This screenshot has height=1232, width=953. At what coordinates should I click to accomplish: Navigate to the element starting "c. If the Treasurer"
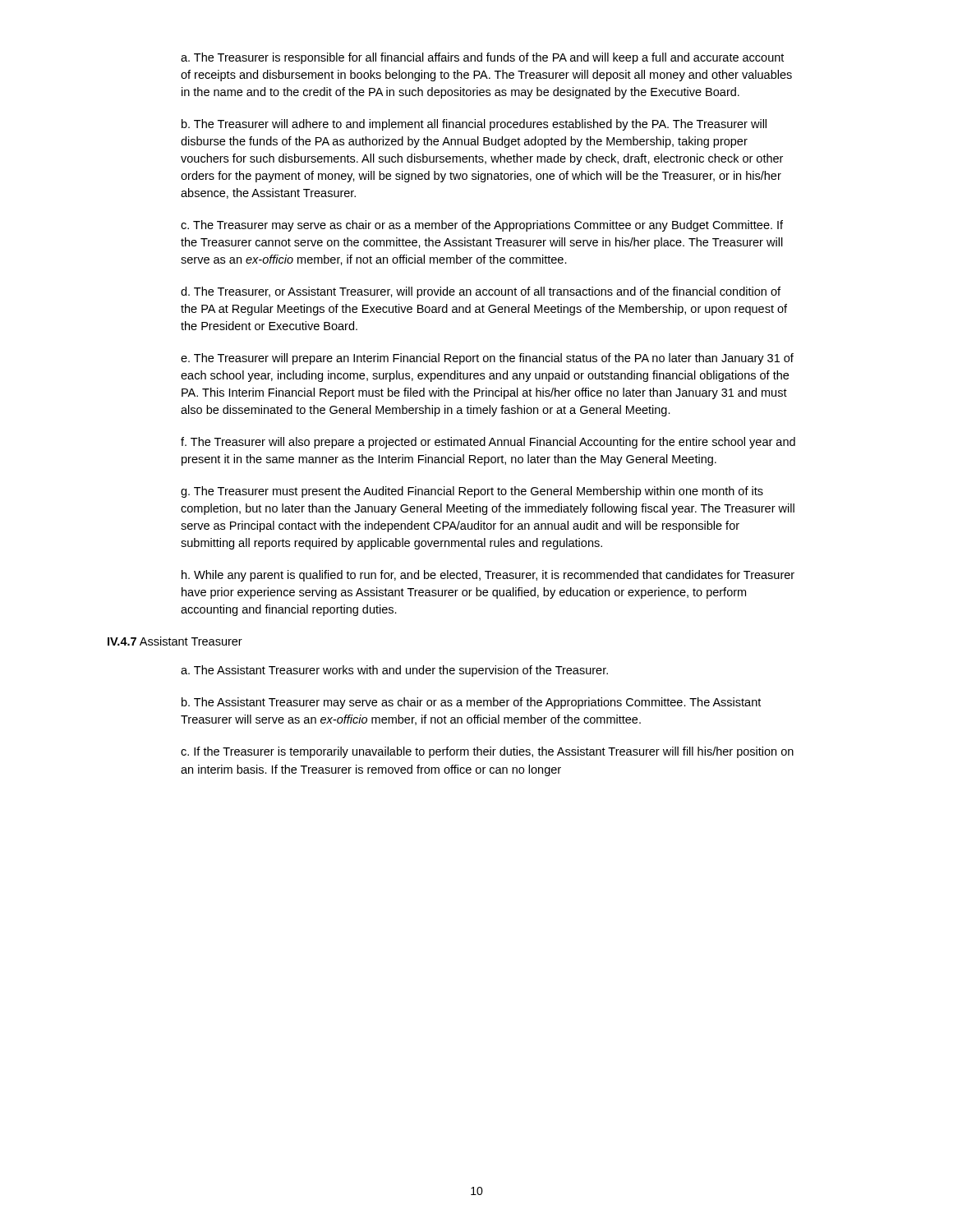487,761
